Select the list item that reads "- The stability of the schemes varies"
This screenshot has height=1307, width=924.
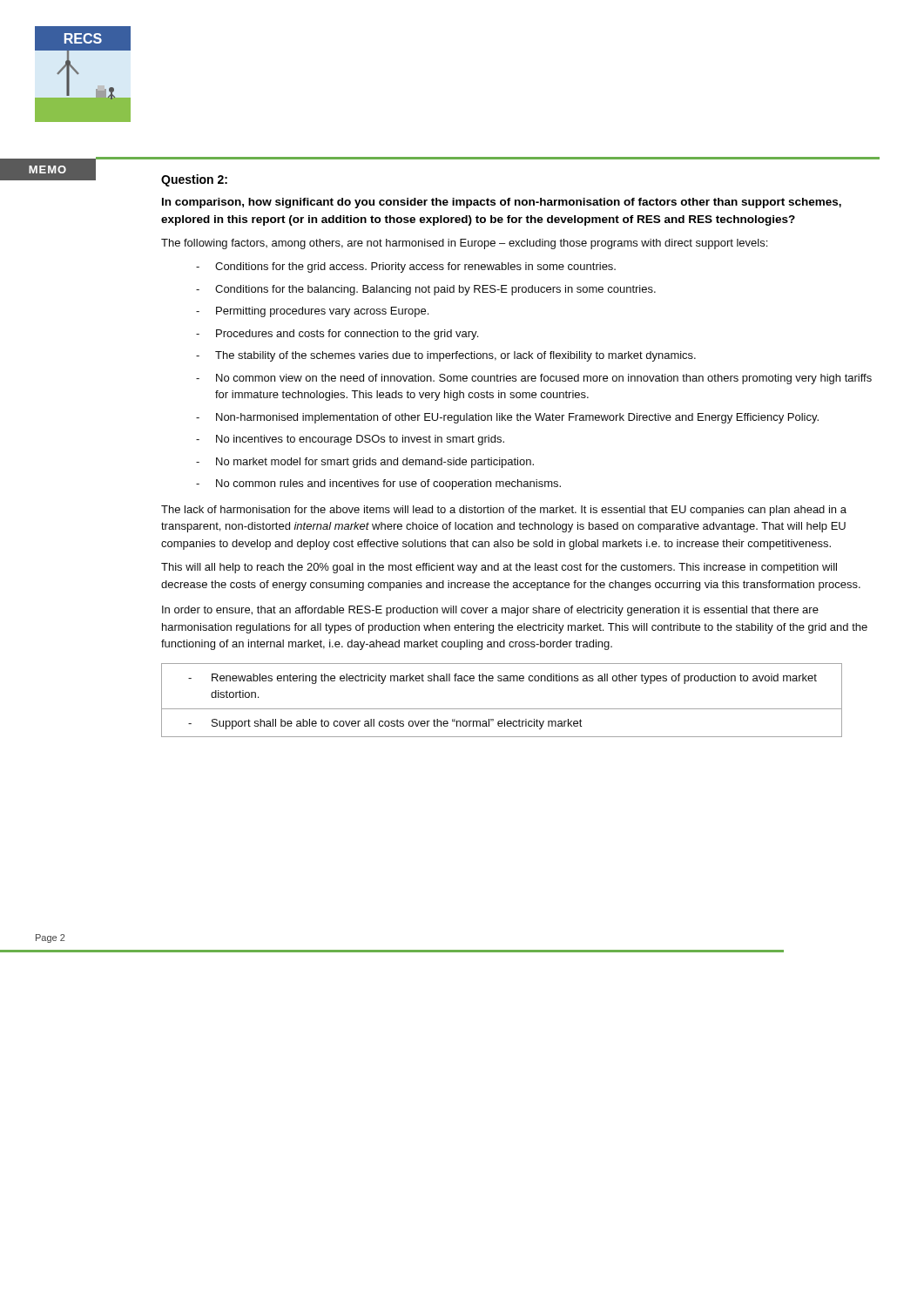pos(446,355)
